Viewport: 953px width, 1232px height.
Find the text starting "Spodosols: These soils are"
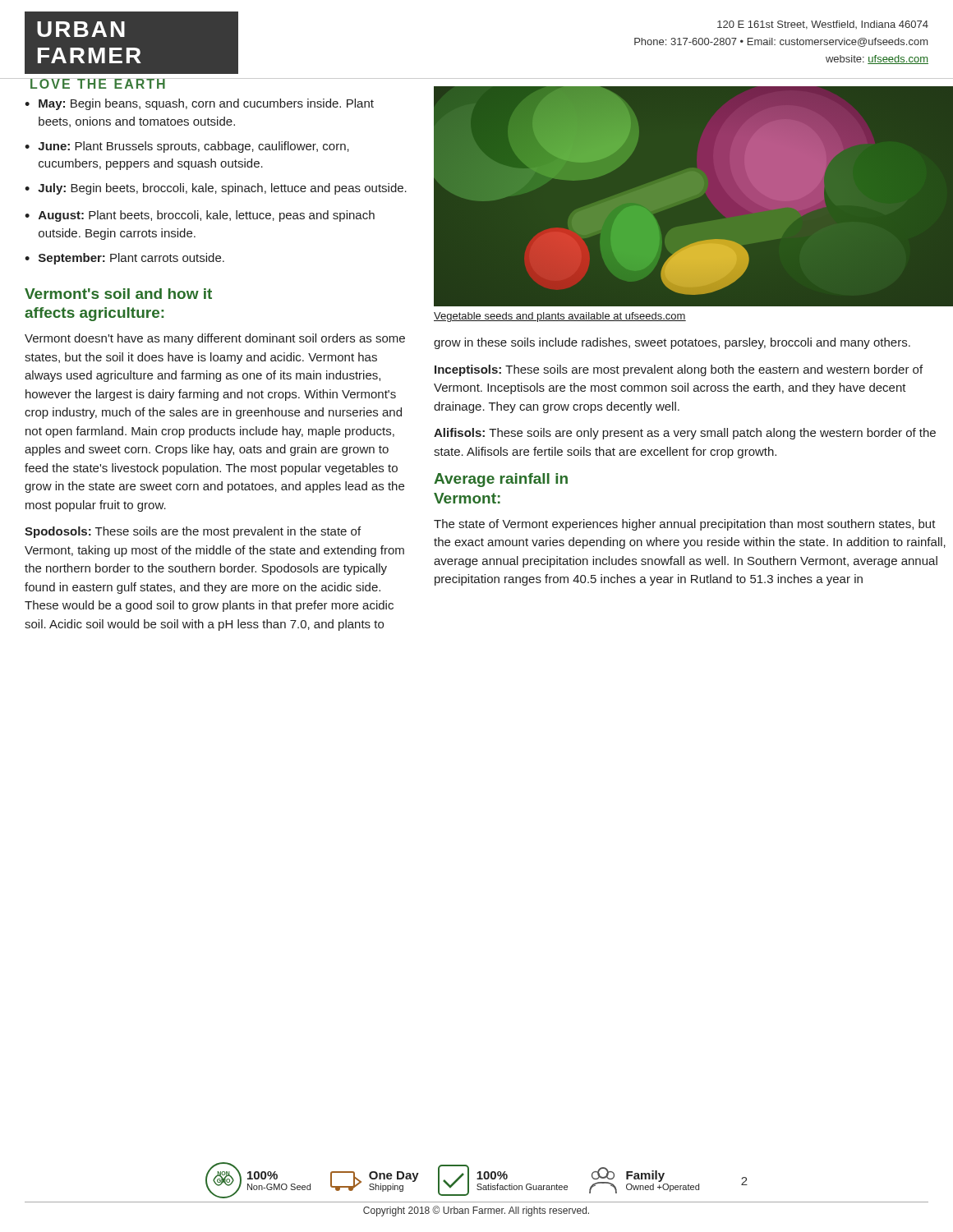[215, 577]
